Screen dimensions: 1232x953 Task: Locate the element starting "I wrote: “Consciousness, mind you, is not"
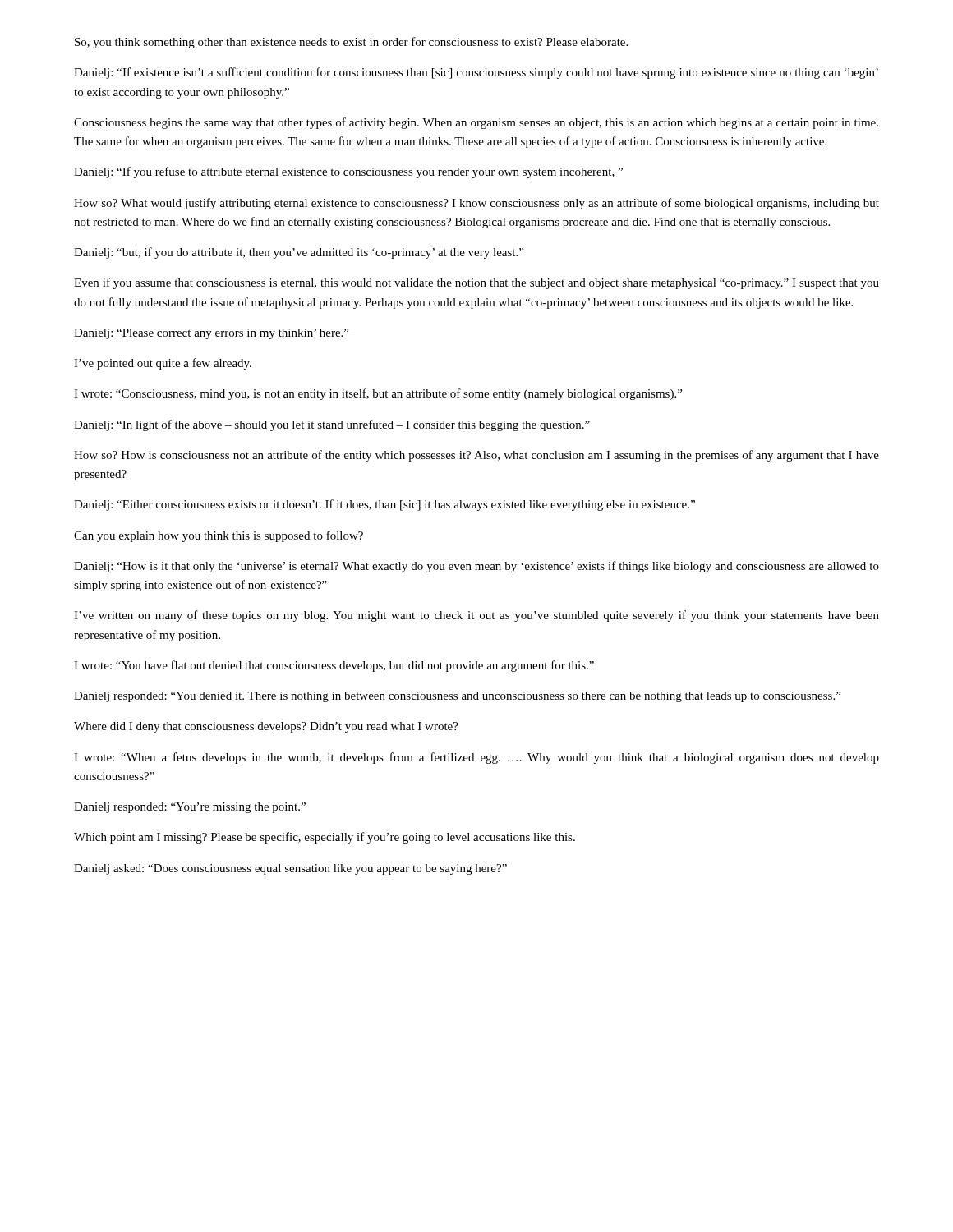coord(378,394)
